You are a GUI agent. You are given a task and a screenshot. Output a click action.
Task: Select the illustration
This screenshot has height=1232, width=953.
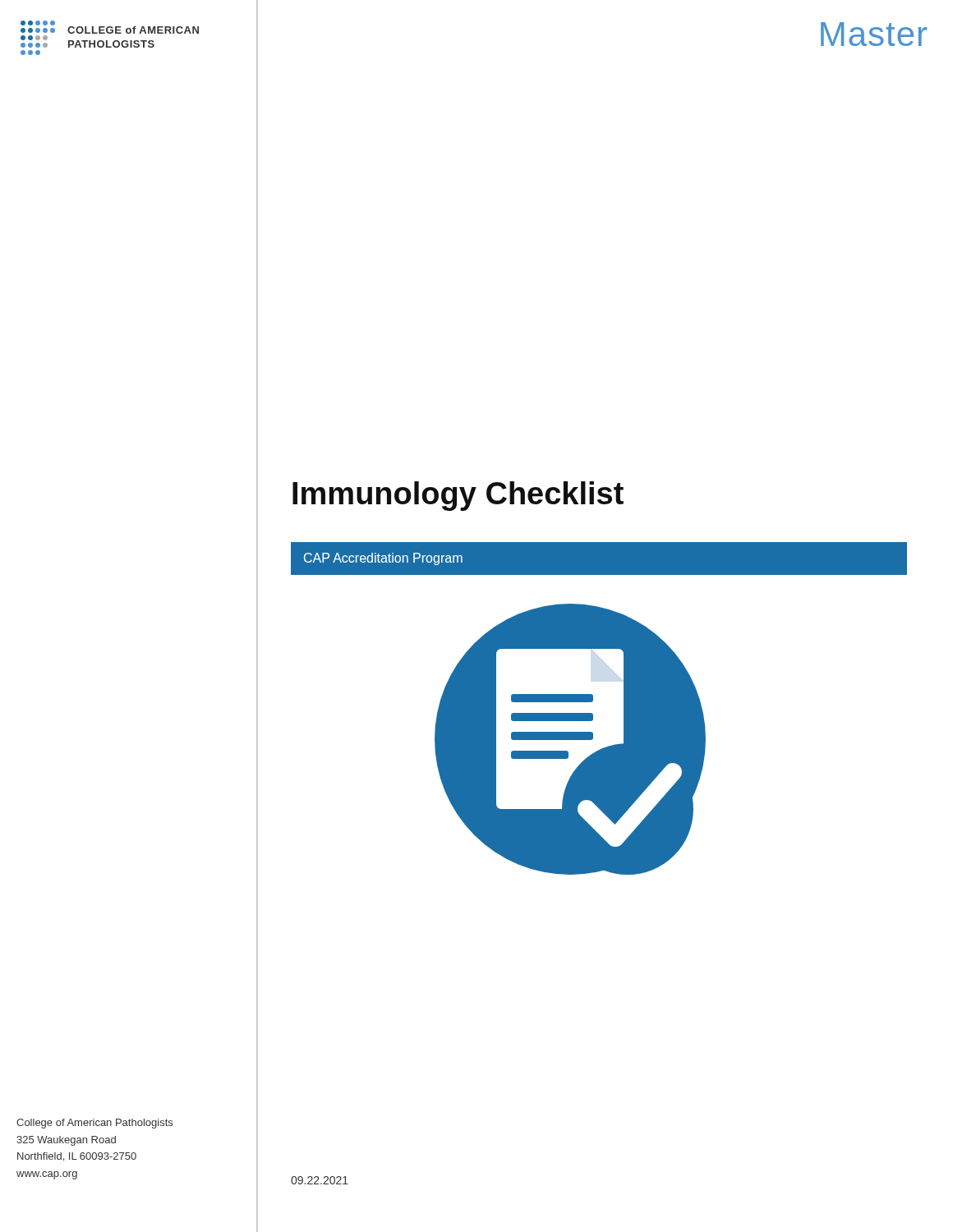(x=570, y=739)
